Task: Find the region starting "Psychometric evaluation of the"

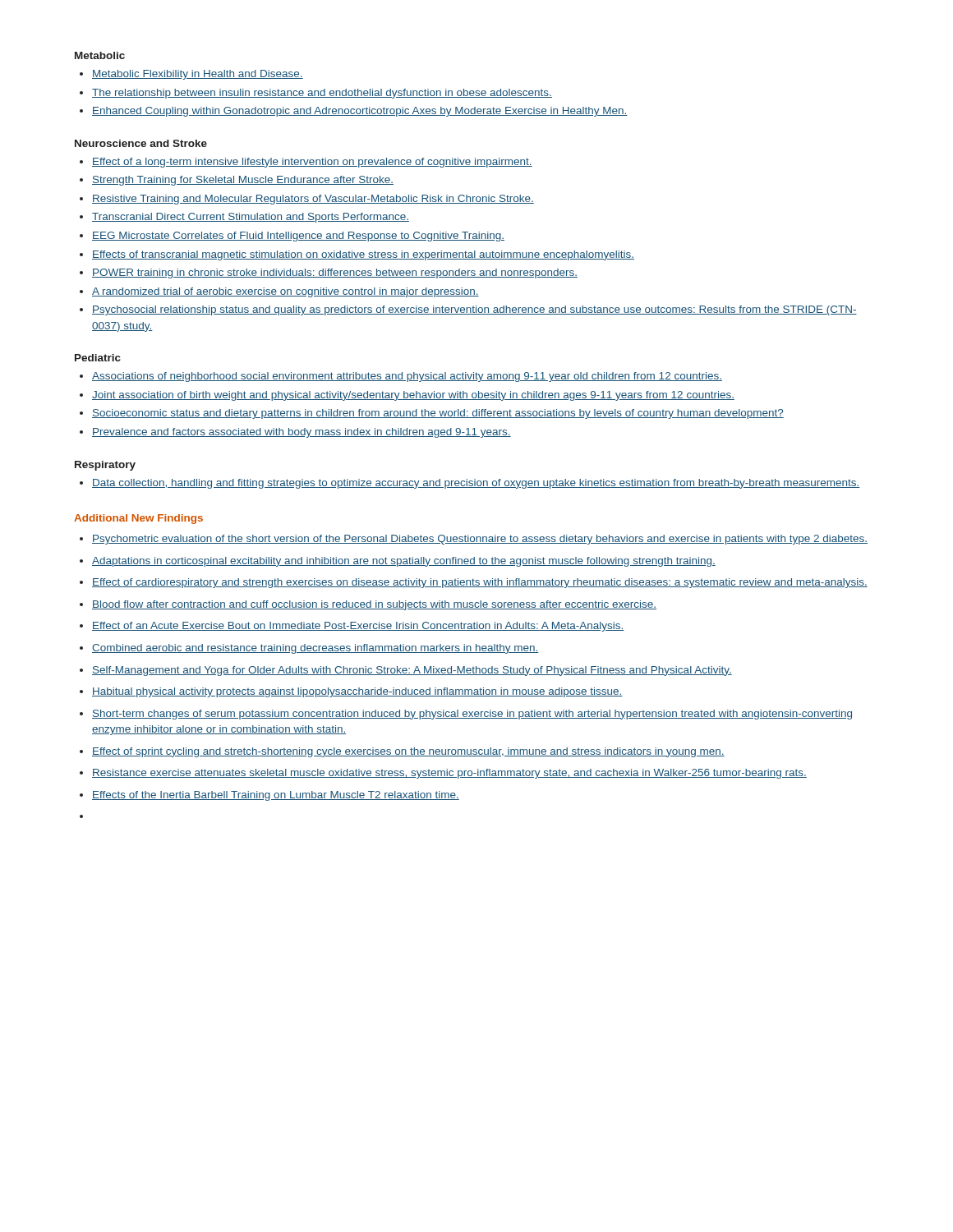Action: [x=480, y=539]
